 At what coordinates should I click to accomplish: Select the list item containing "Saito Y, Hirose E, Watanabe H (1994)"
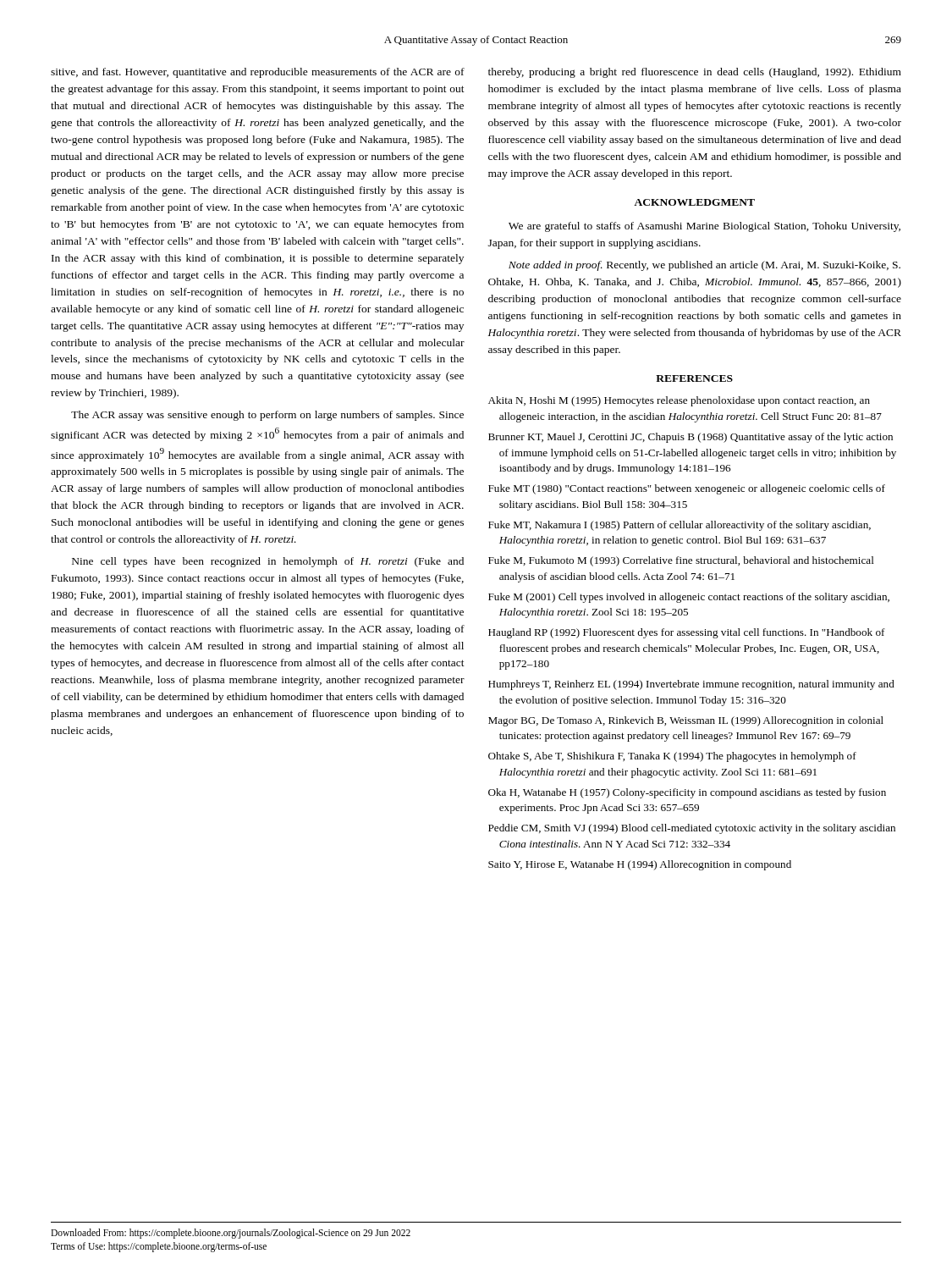(640, 864)
